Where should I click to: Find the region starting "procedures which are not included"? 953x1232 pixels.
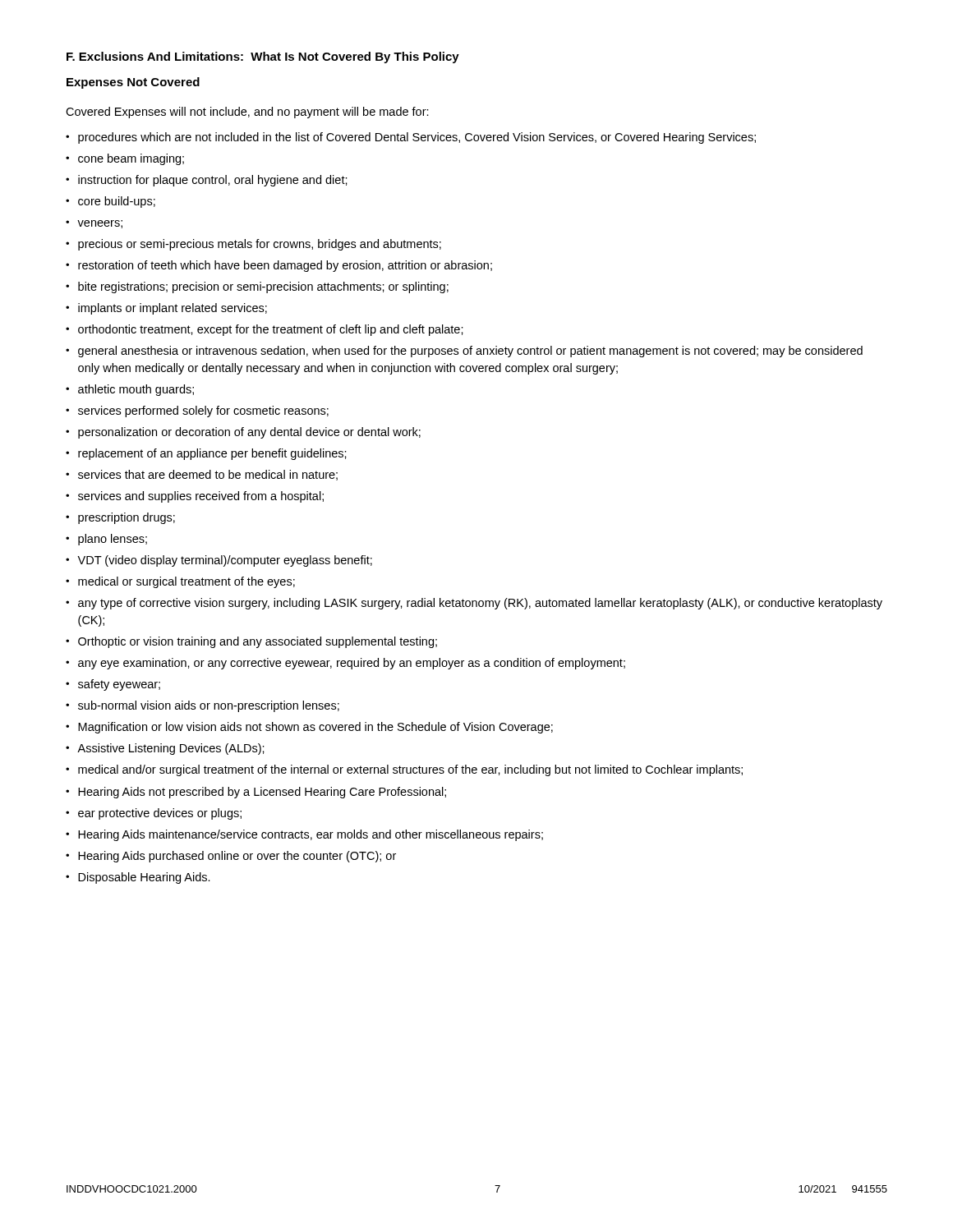click(x=482, y=138)
